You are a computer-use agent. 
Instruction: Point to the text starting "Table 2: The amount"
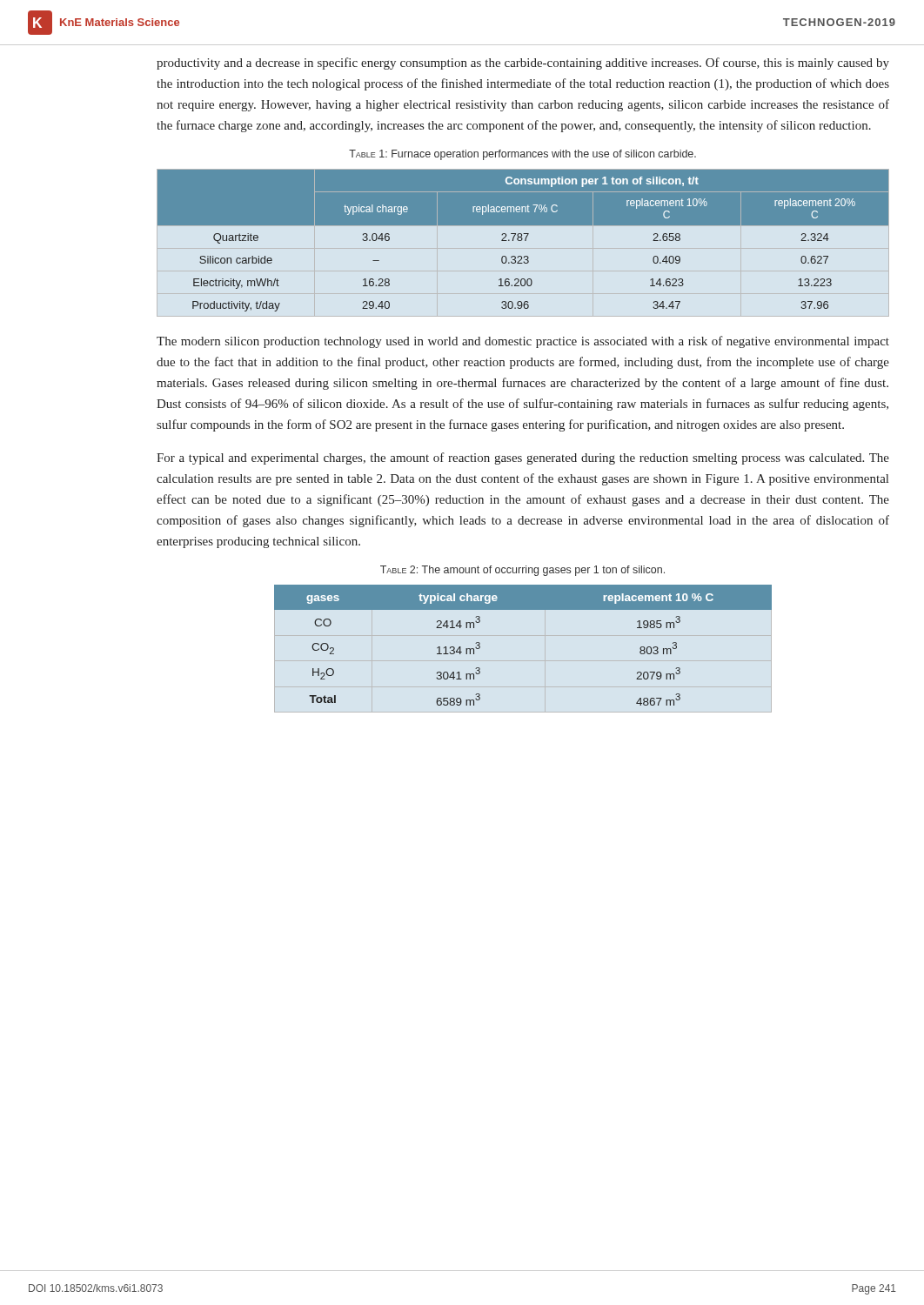[523, 570]
